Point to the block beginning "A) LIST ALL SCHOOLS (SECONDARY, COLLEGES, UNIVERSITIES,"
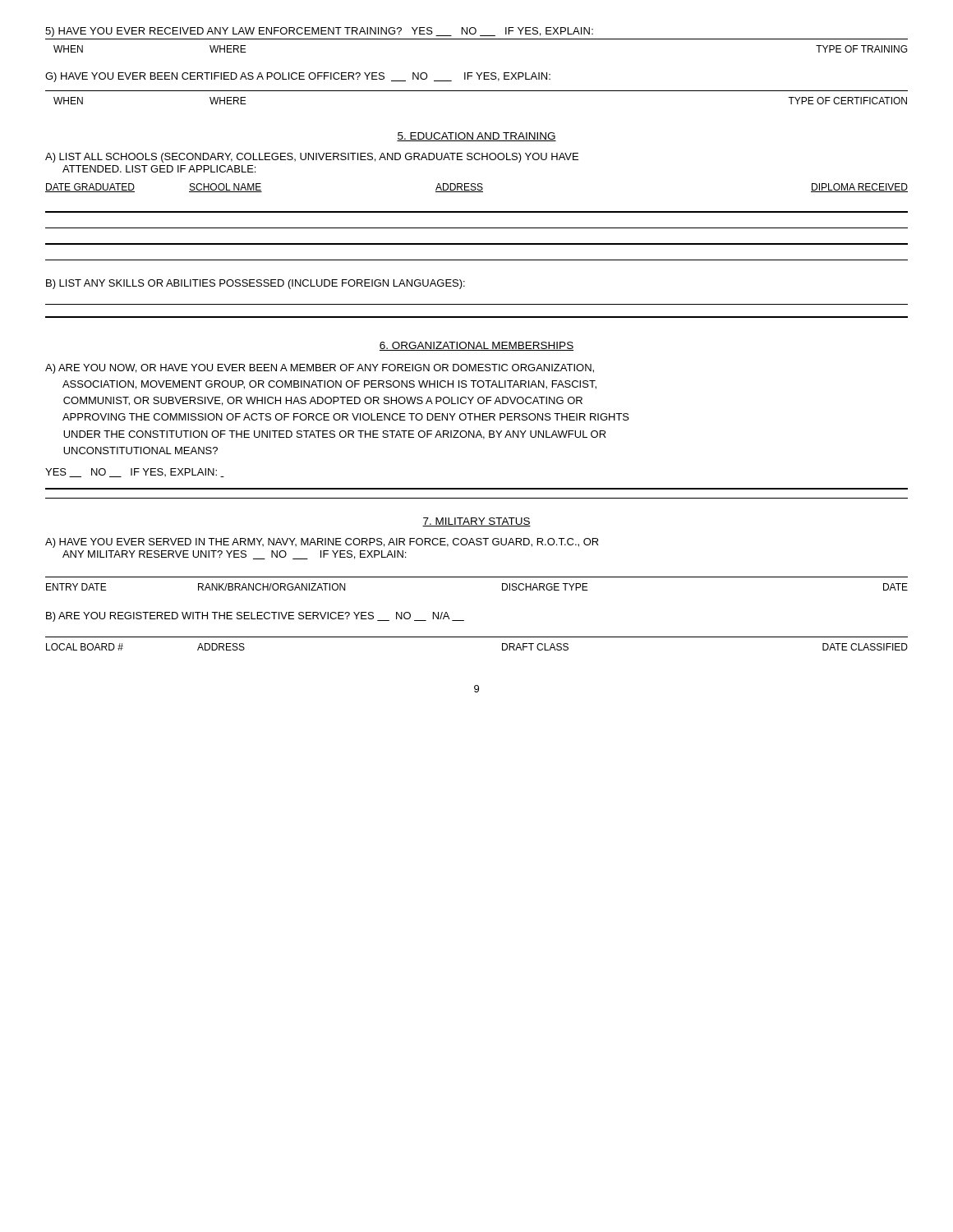953x1232 pixels. pyautogui.click(x=312, y=163)
